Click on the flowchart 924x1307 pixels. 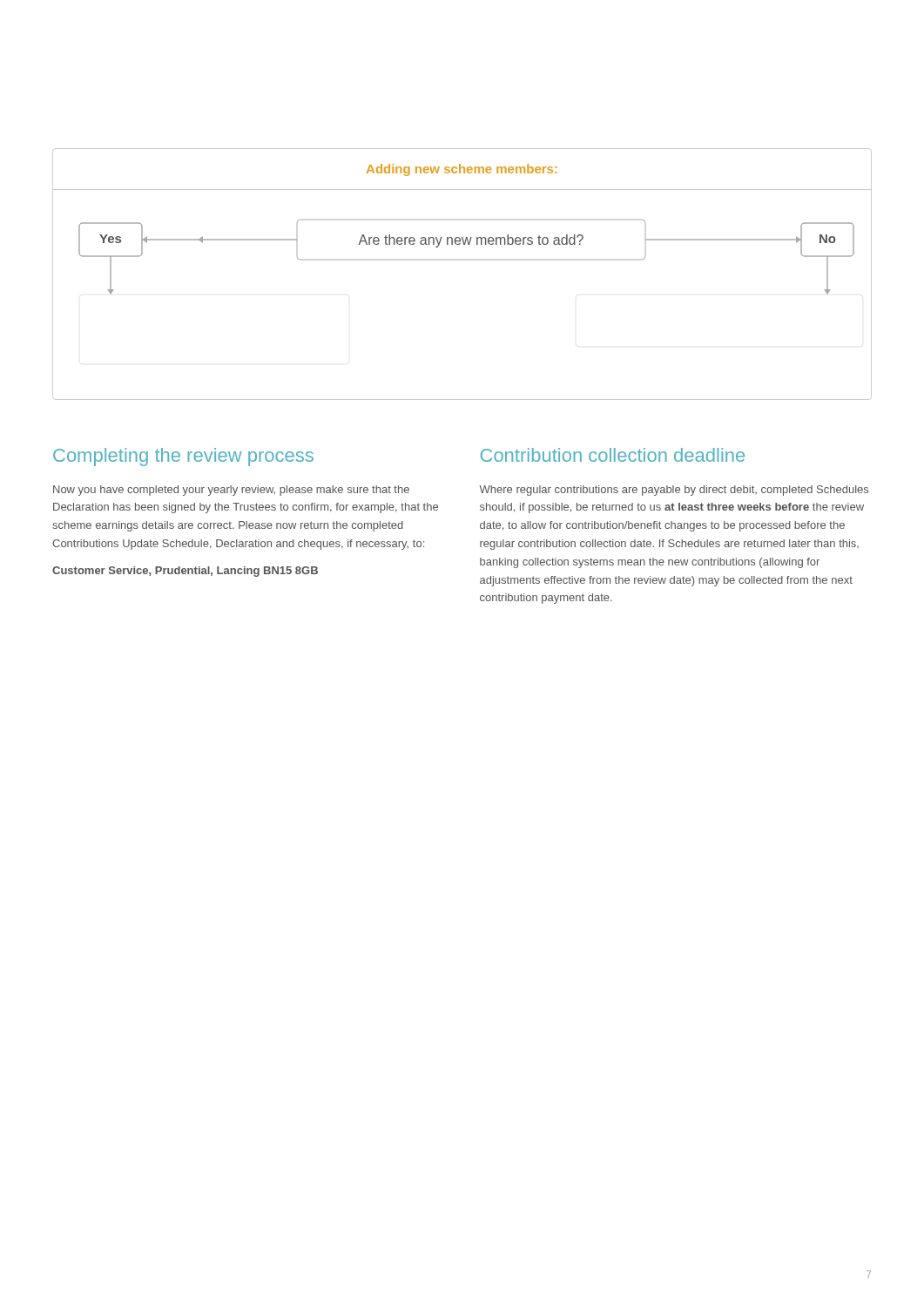coord(462,274)
